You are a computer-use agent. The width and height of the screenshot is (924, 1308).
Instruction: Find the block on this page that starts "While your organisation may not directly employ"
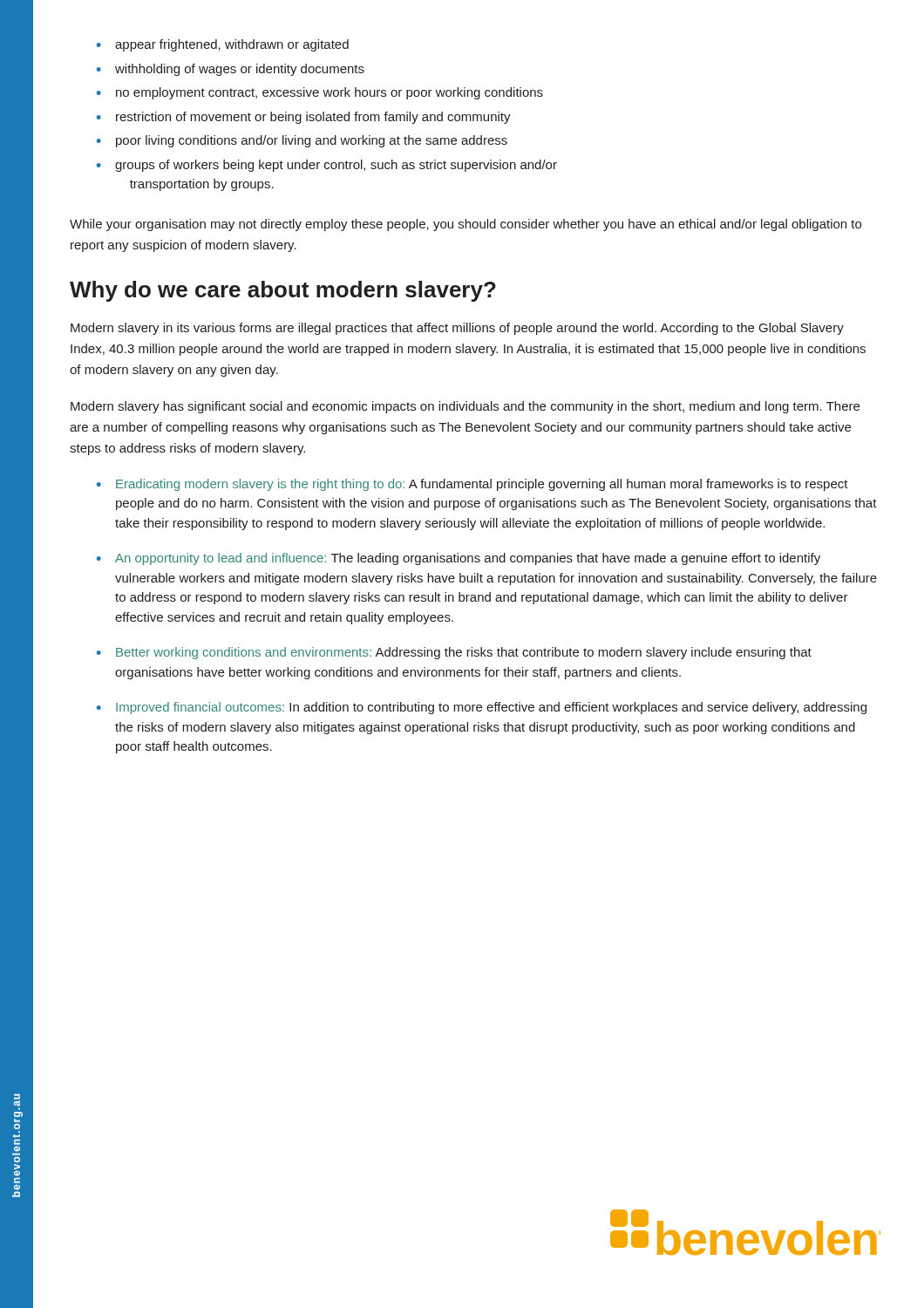(475, 234)
